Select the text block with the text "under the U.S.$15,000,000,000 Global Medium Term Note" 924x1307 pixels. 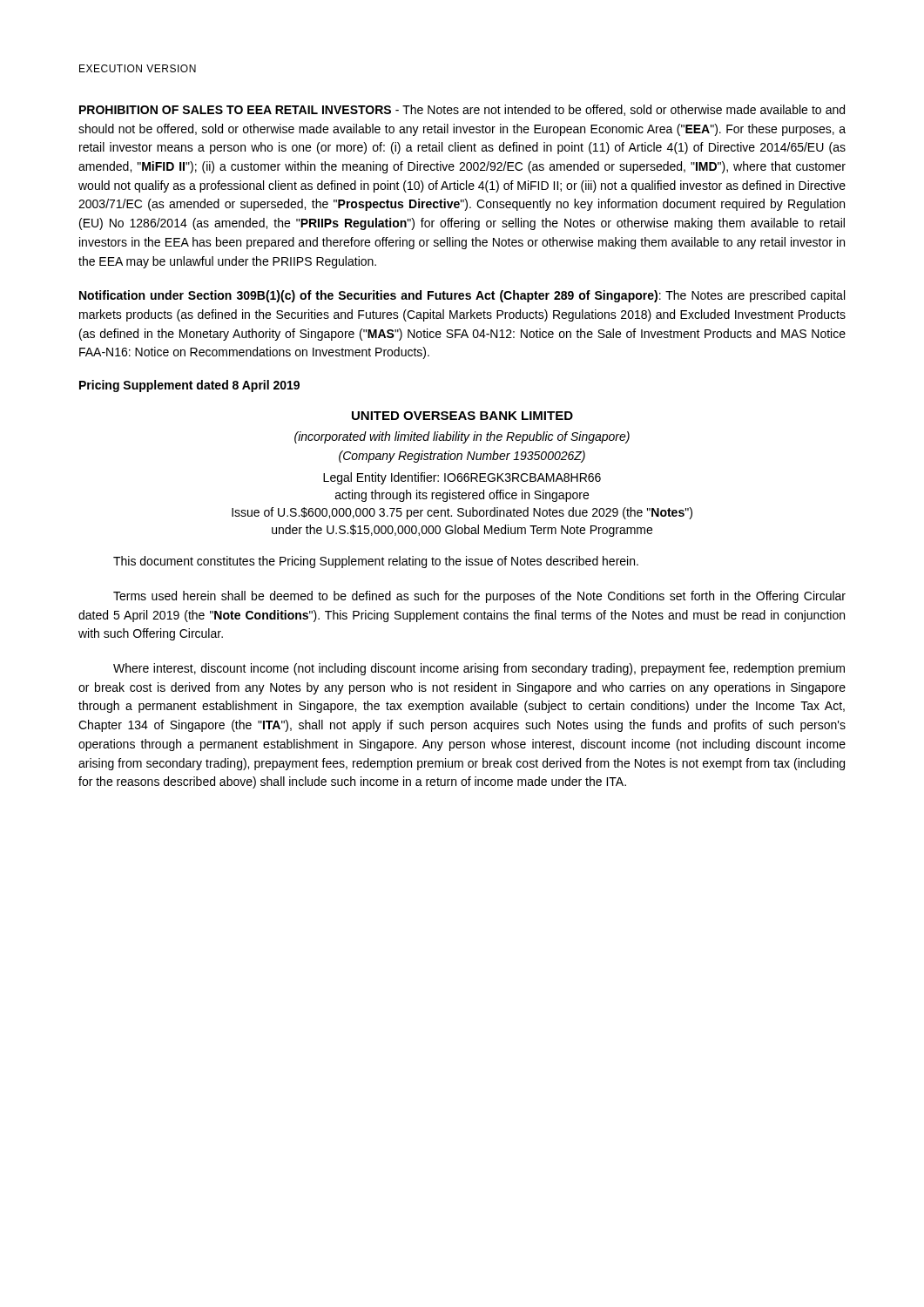tap(462, 530)
